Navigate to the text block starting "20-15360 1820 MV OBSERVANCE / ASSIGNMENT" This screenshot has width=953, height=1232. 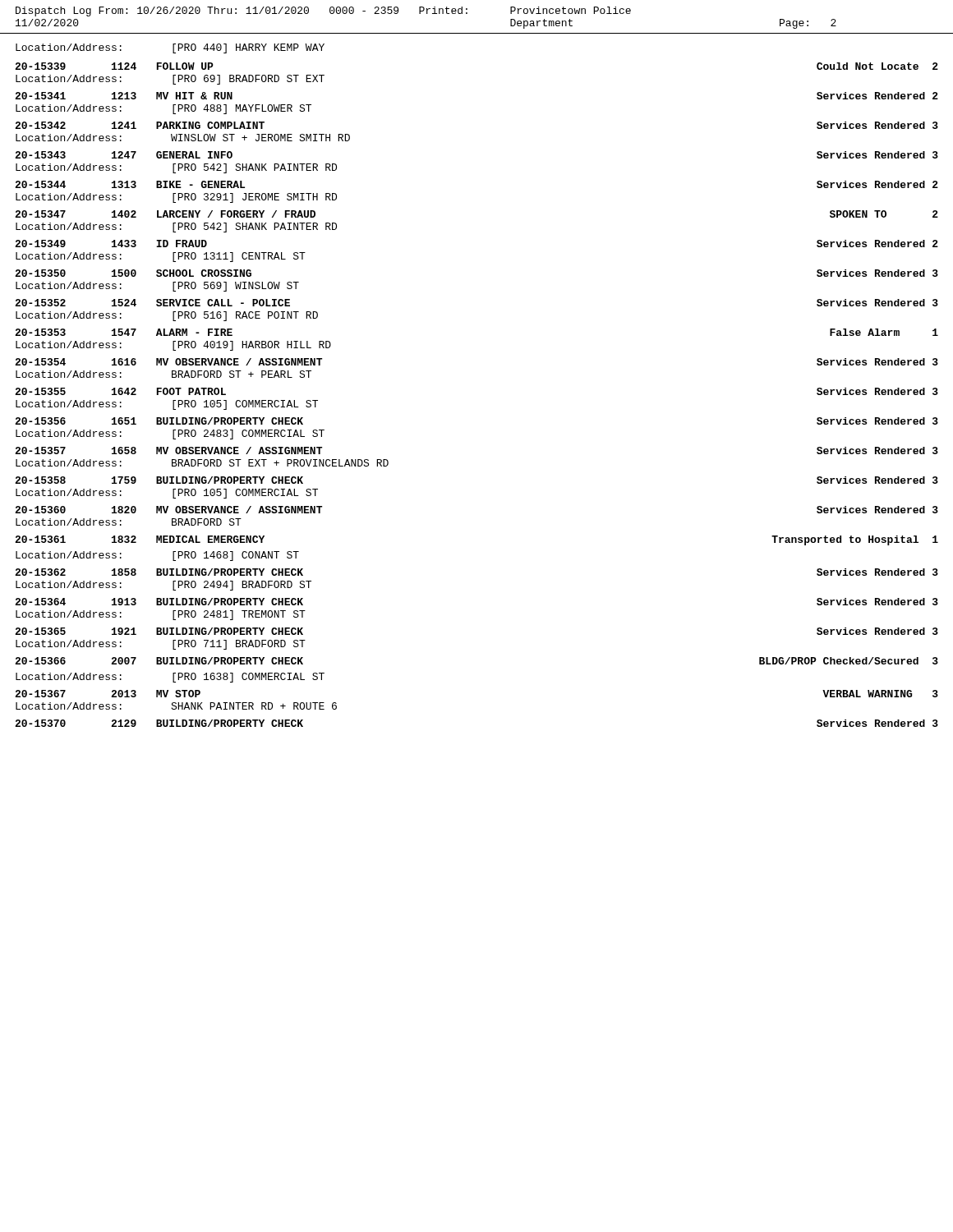point(37,510)
